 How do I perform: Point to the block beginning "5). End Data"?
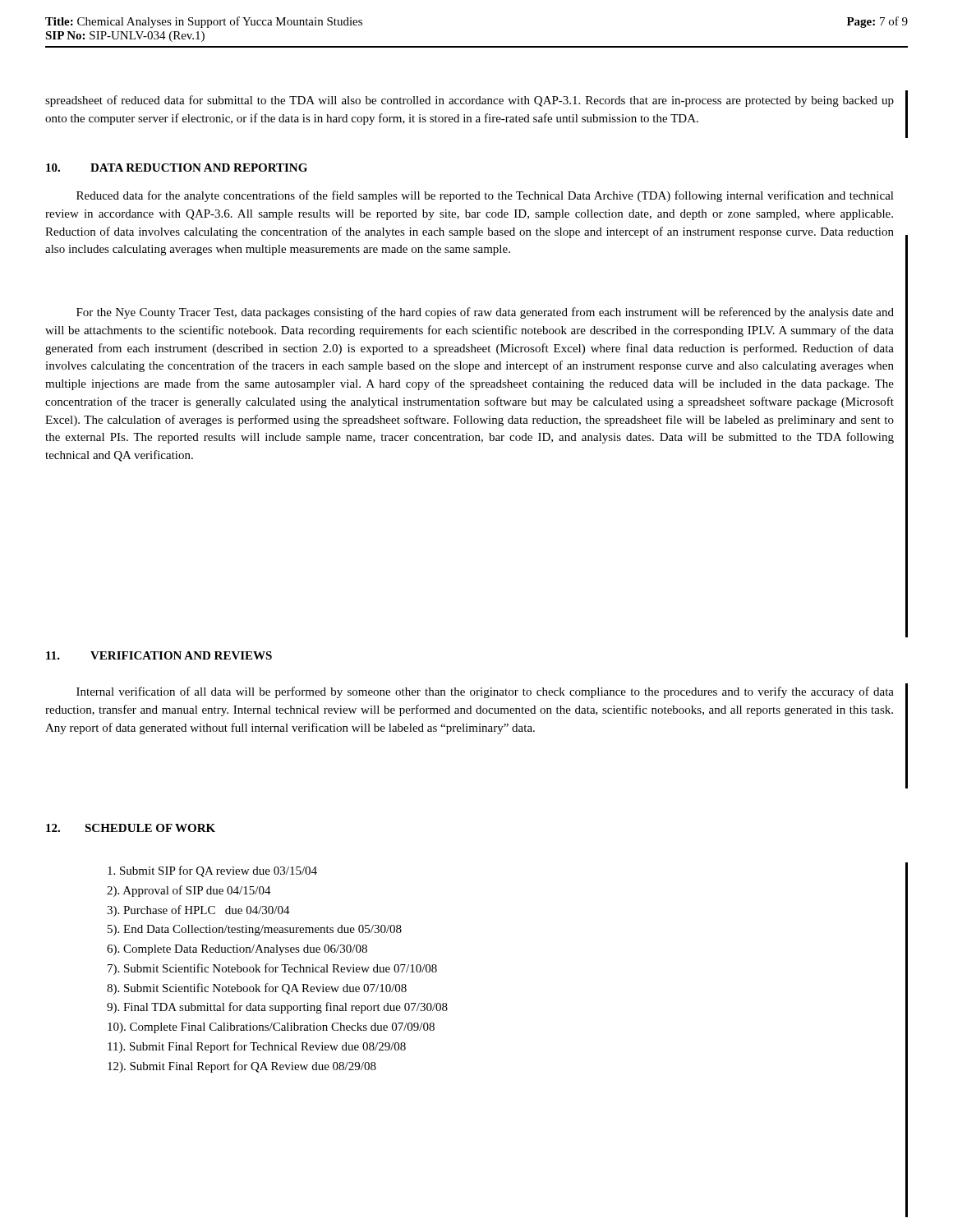[x=254, y=929]
